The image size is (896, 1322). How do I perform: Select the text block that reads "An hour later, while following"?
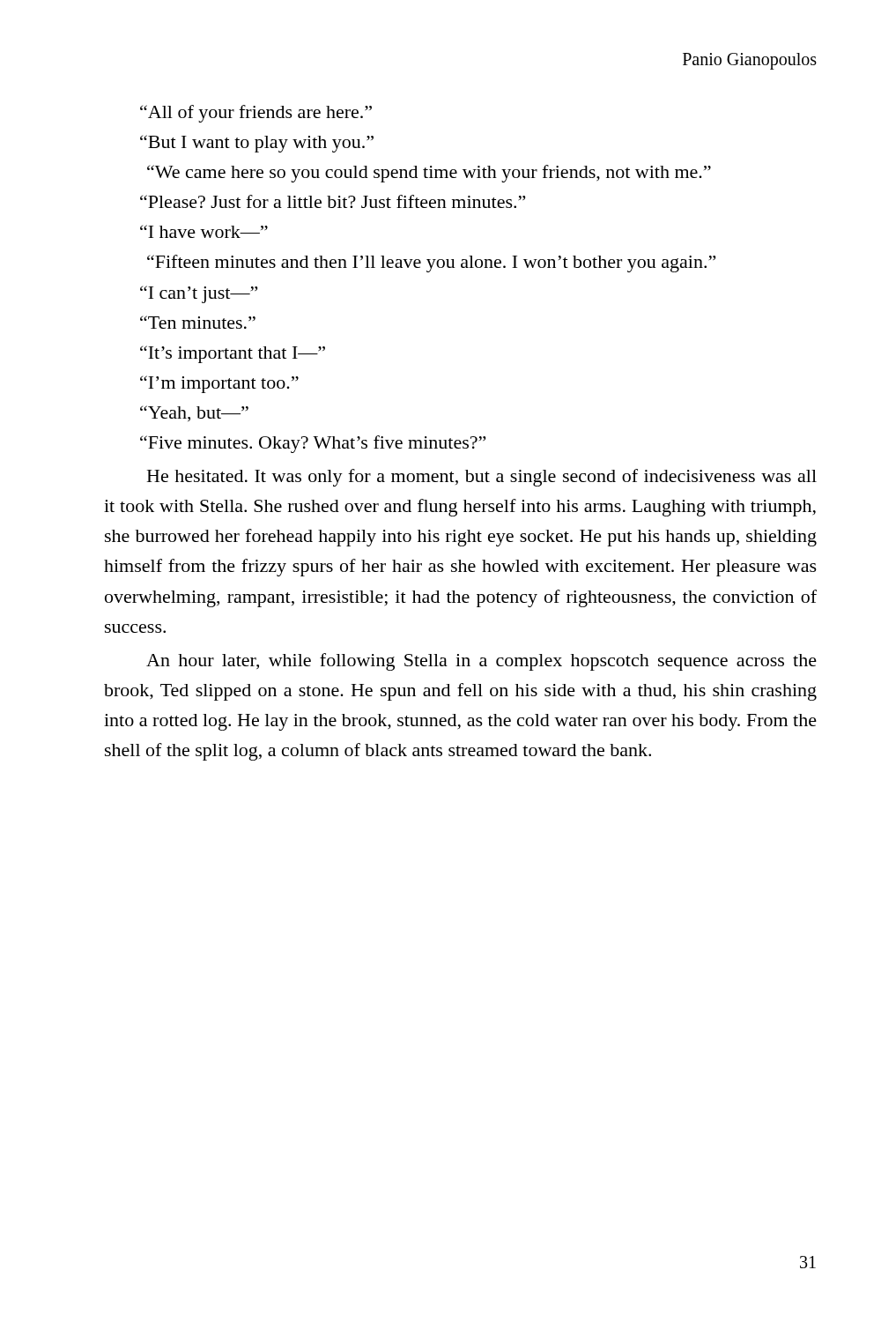point(460,704)
